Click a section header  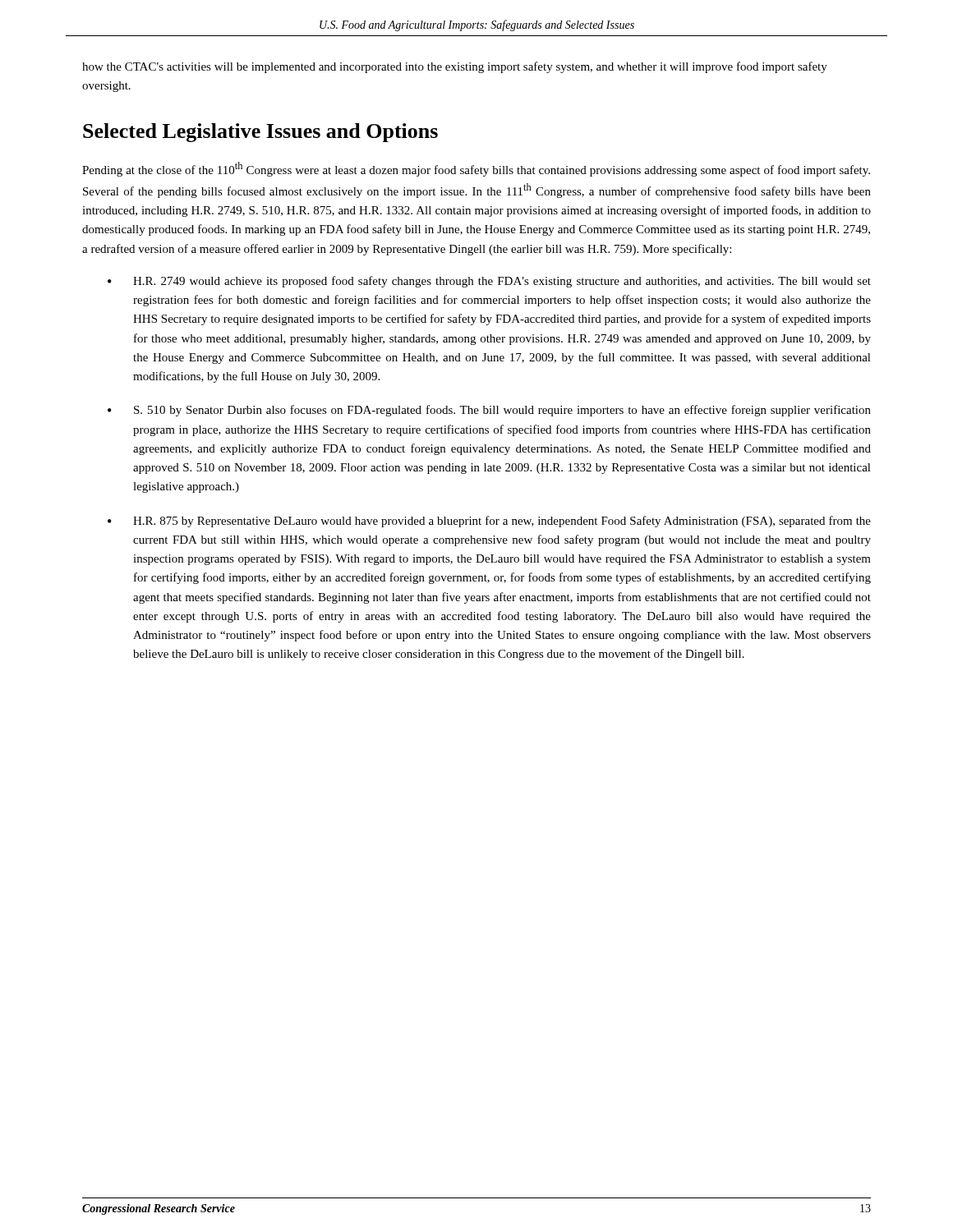[x=260, y=131]
